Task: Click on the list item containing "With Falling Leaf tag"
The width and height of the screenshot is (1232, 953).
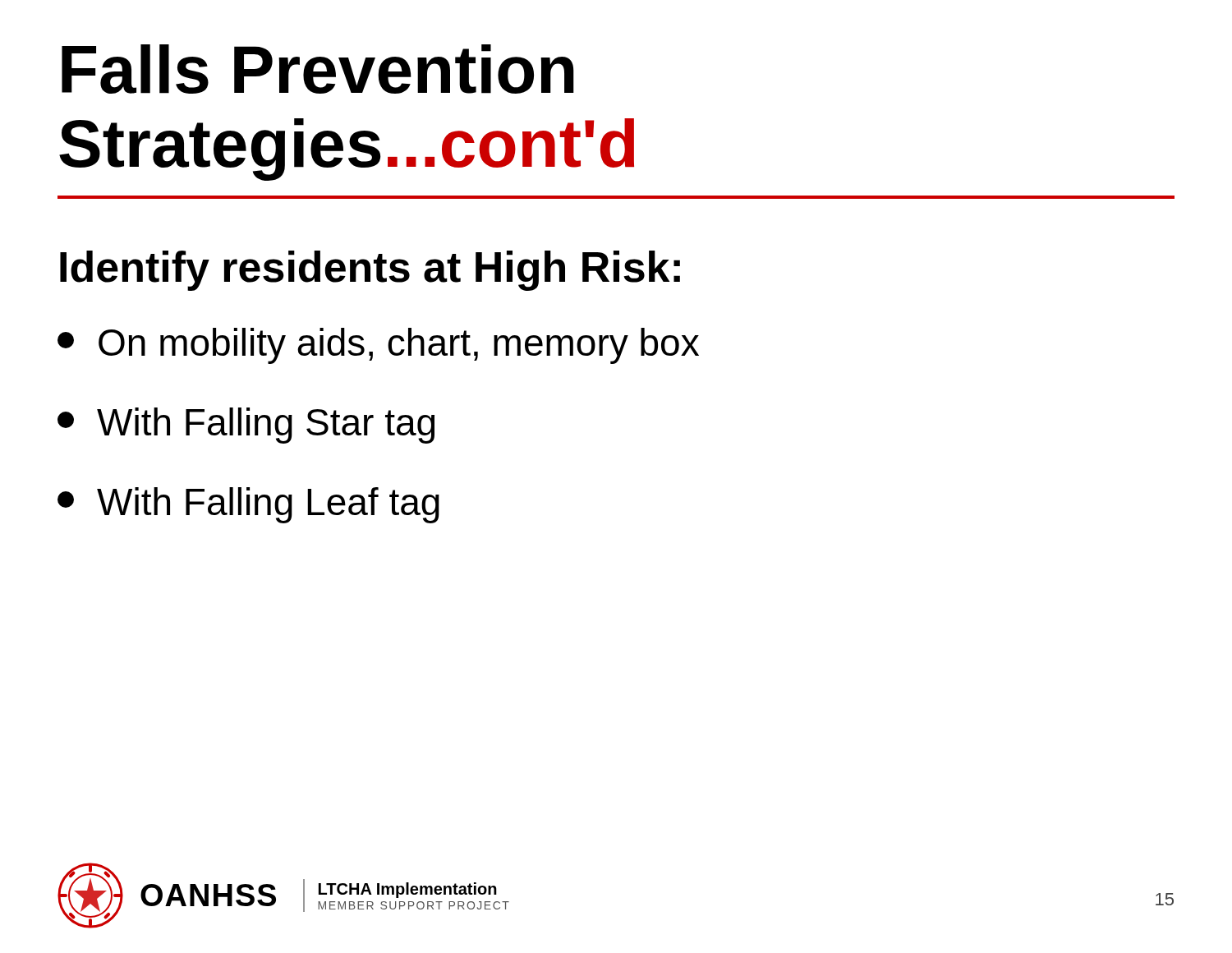Action: click(x=249, y=503)
